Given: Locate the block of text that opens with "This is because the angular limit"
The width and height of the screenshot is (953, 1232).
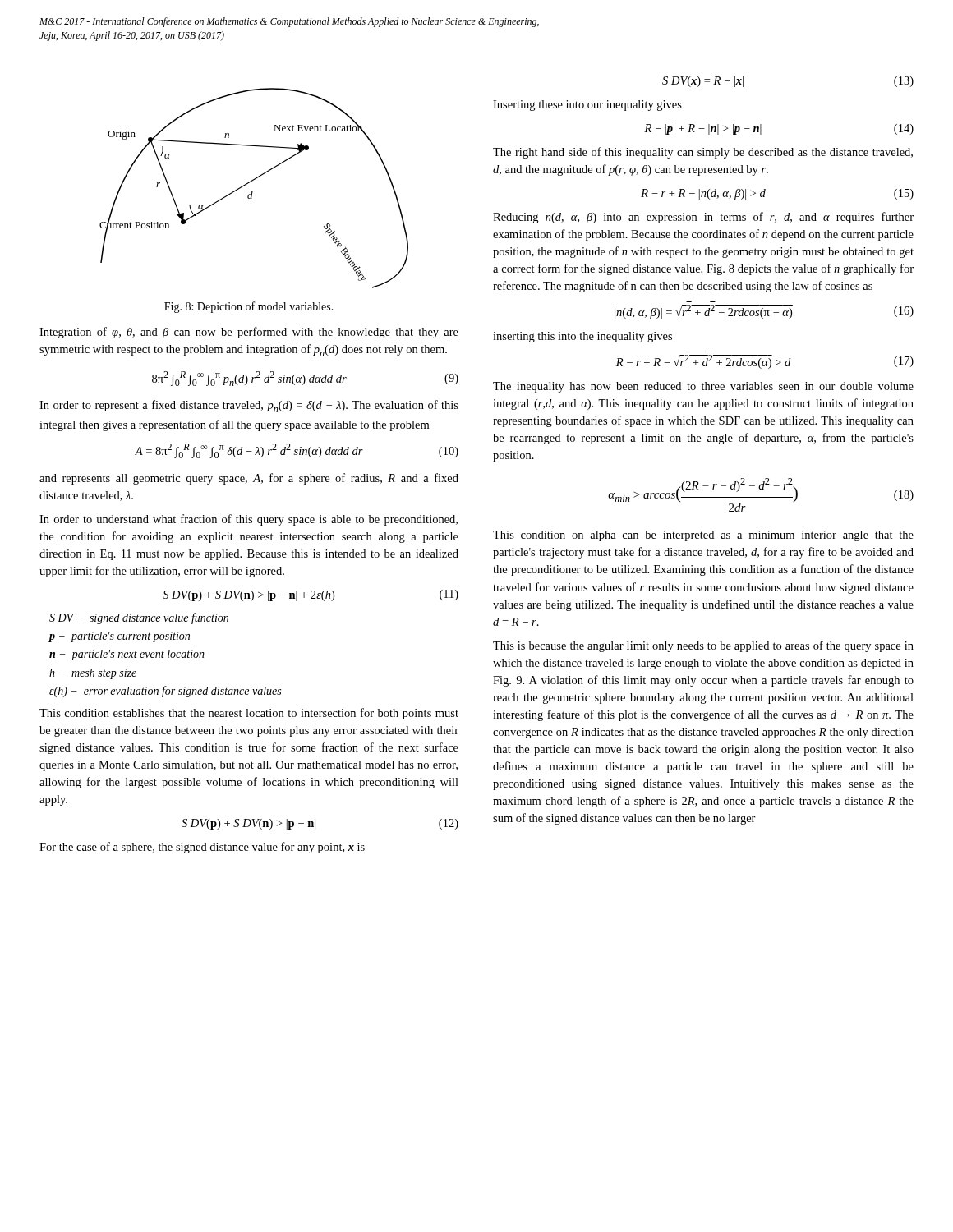Looking at the screenshot, I should (x=703, y=732).
